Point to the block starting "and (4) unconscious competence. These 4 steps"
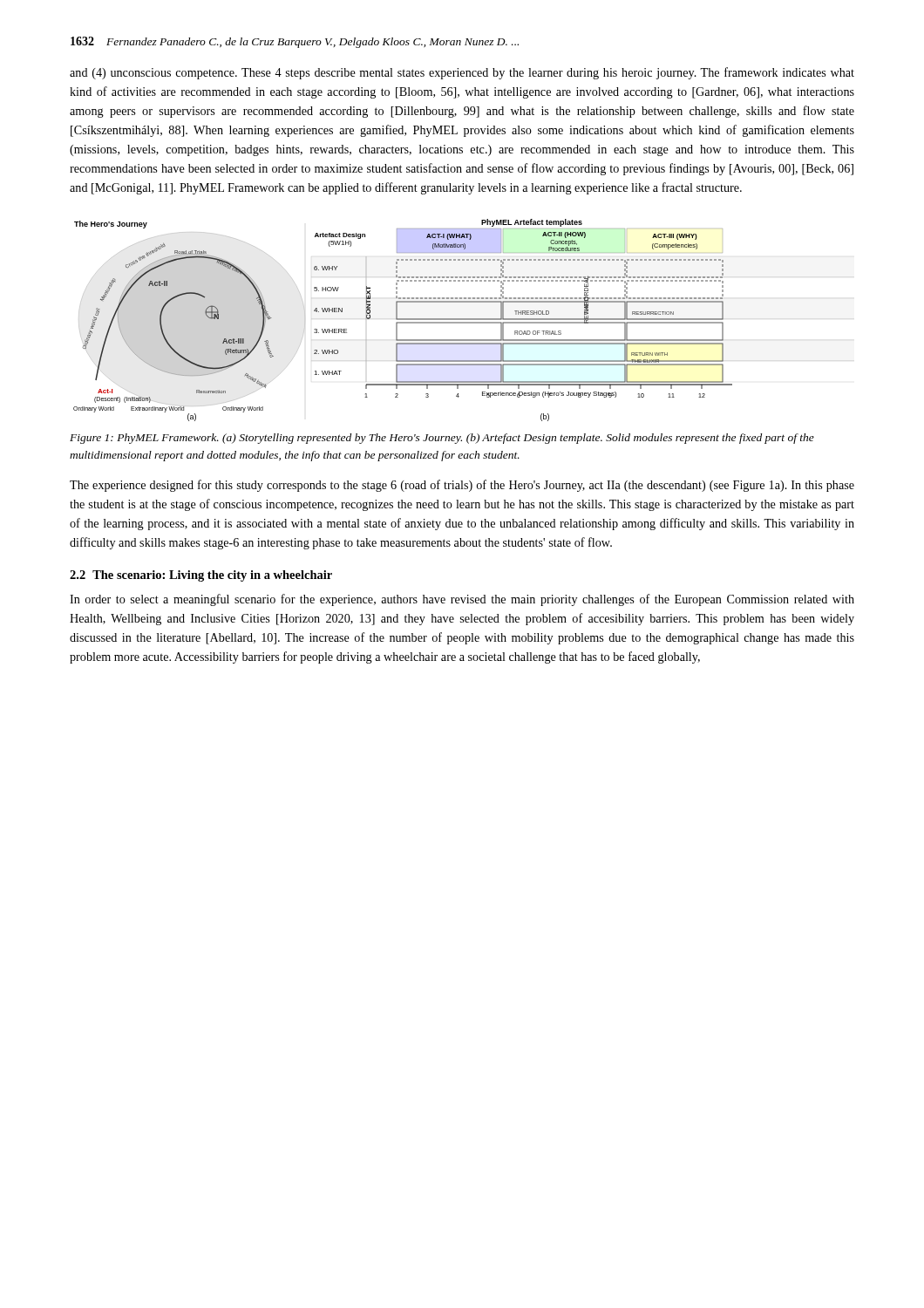Image resolution: width=924 pixels, height=1308 pixels. coord(462,130)
